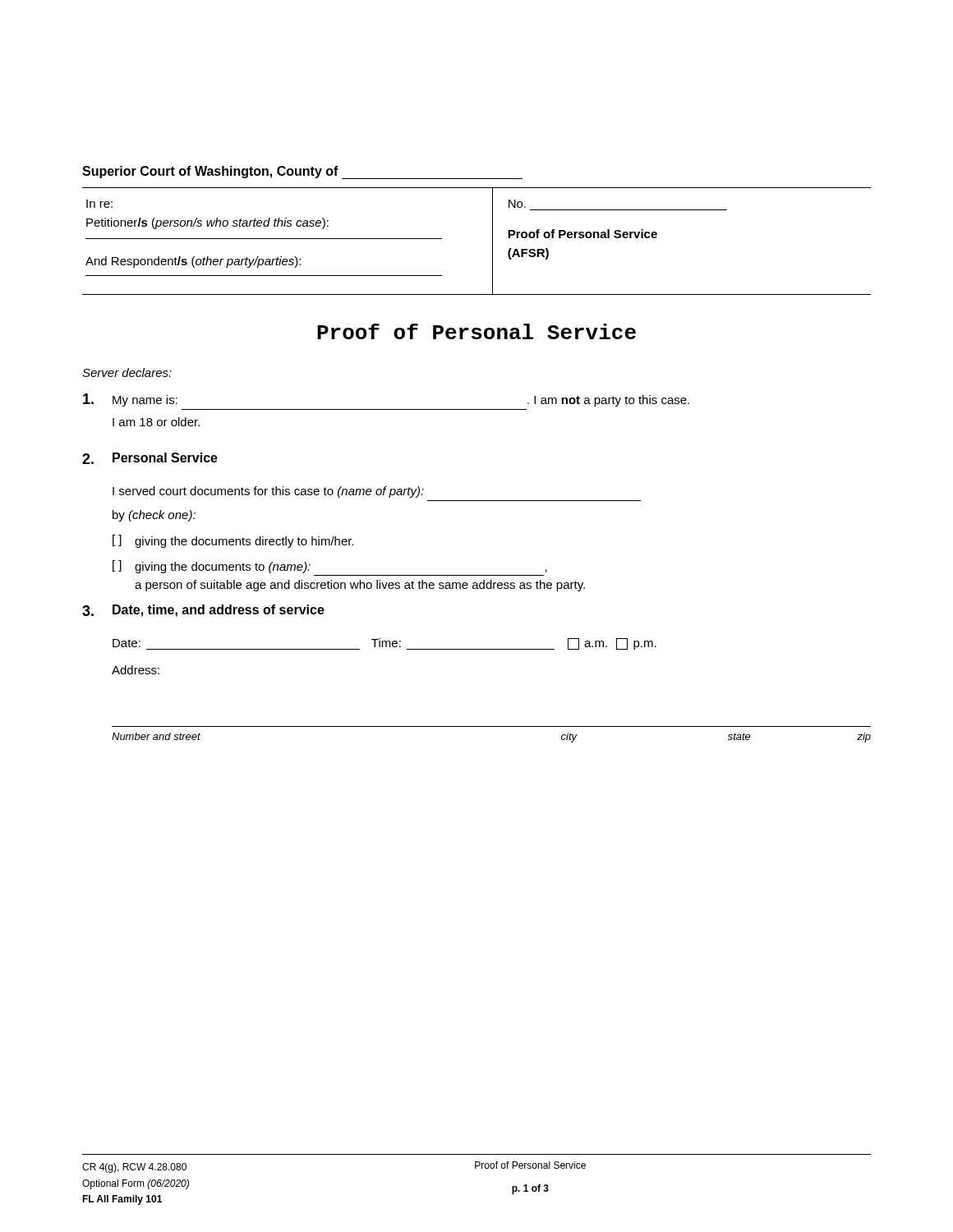Where does it say "Number and street city state zip"?

pos(491,736)
